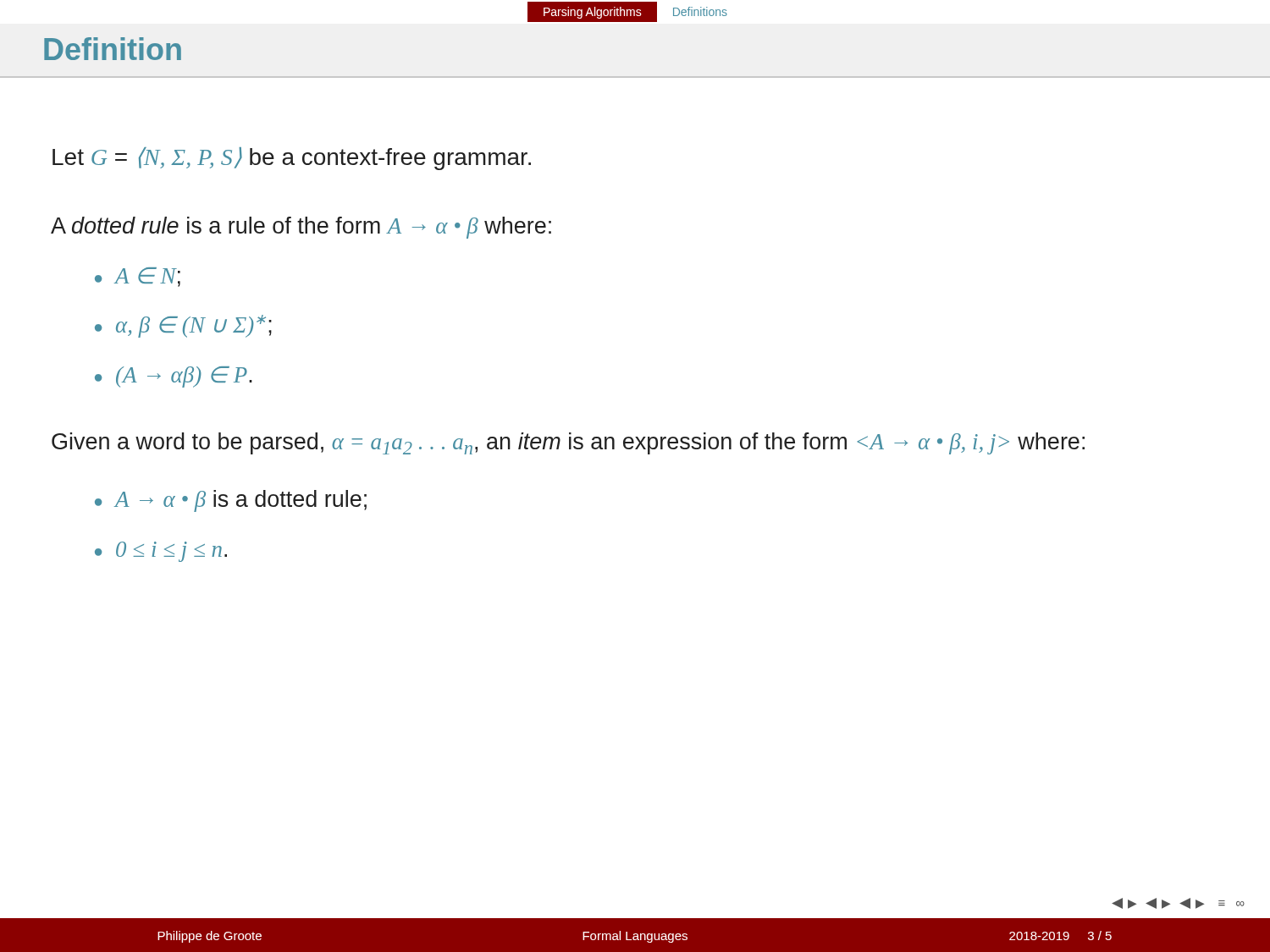Navigate to the text block starting "● 0 ≤ i ≤"
Screen dimensions: 952x1270
pyautogui.click(x=161, y=549)
